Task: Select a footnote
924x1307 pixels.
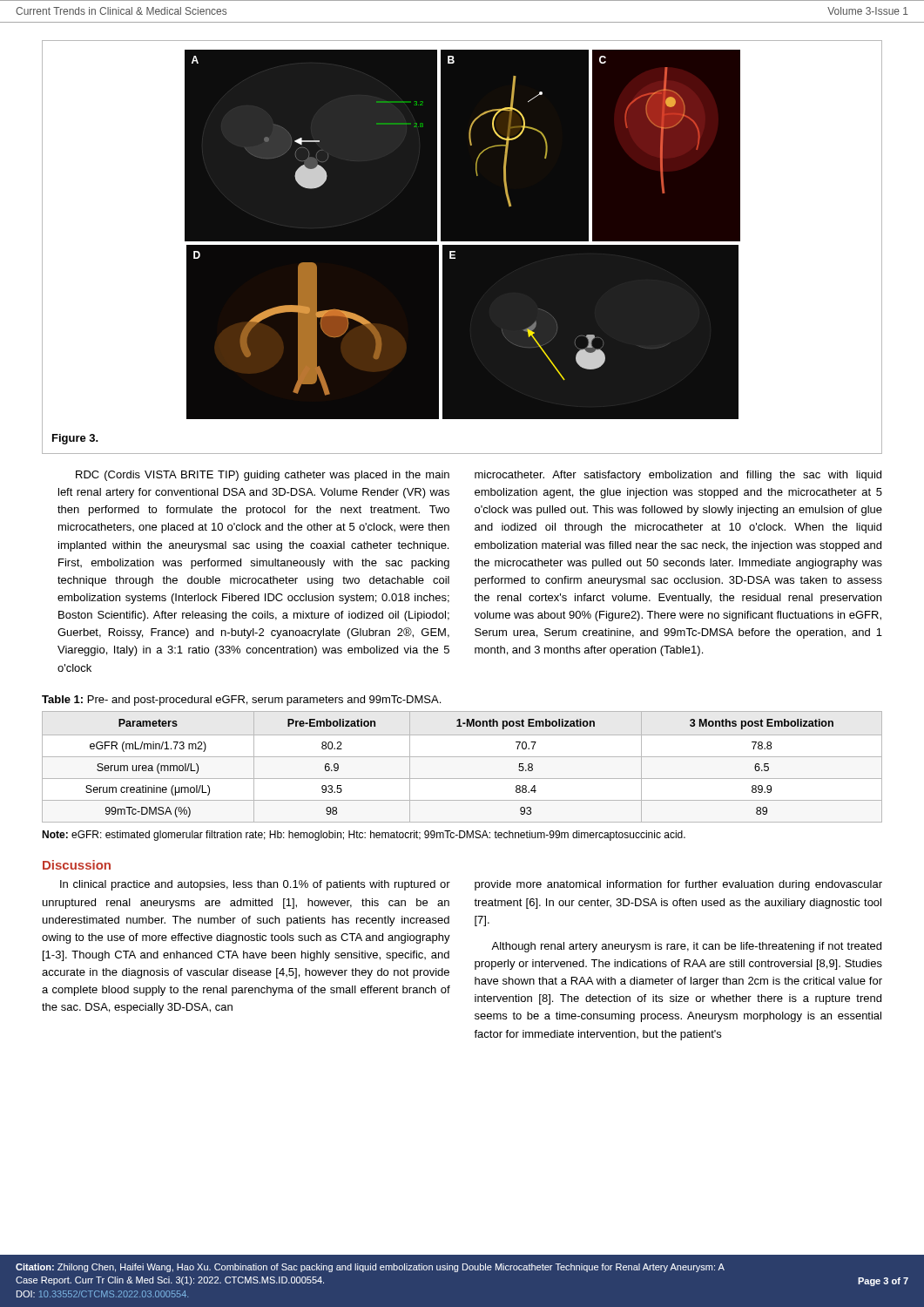Action: tap(364, 834)
